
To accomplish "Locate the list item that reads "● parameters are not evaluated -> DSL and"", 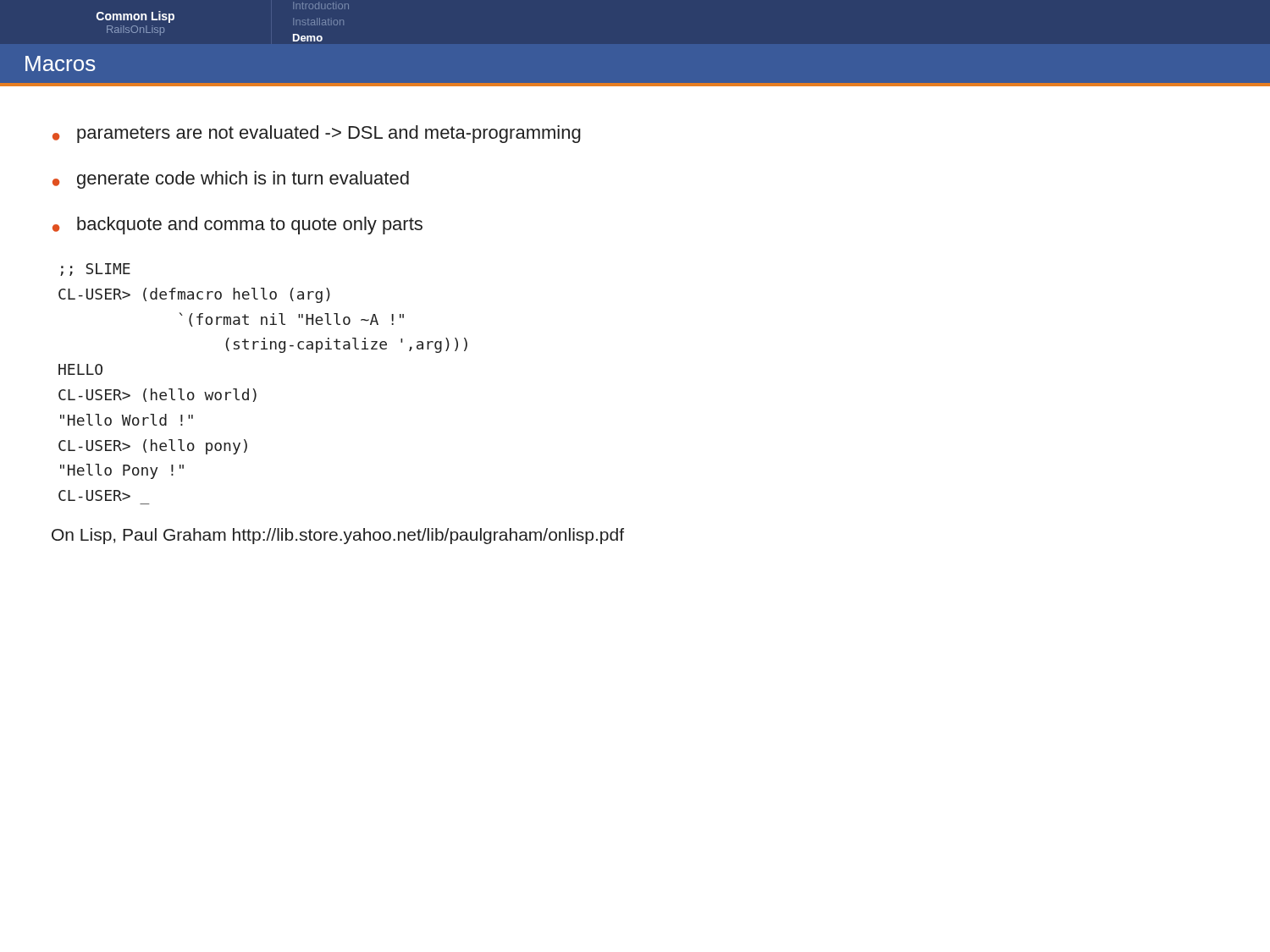I will click(x=316, y=134).
